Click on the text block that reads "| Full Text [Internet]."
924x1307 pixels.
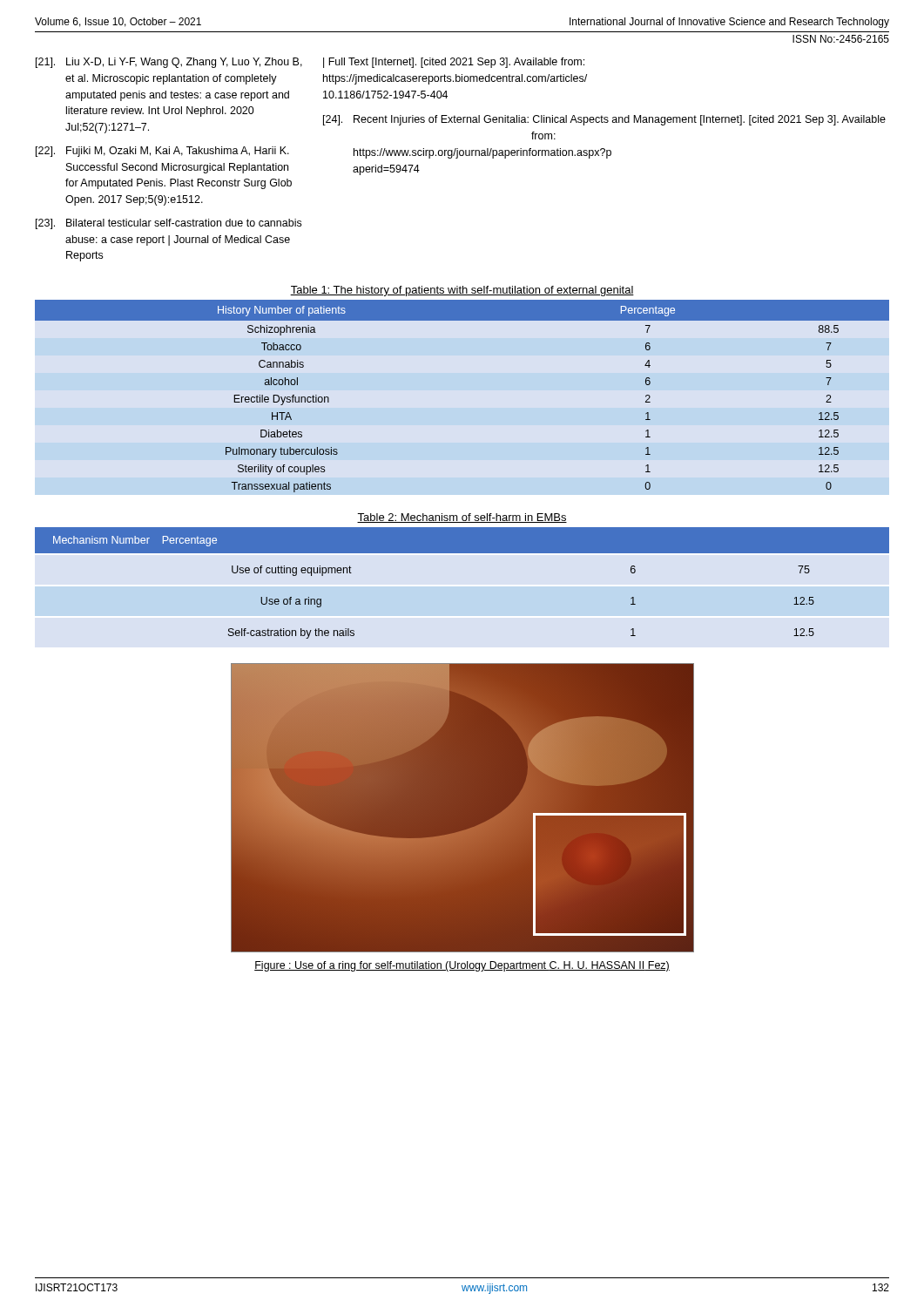coord(455,78)
